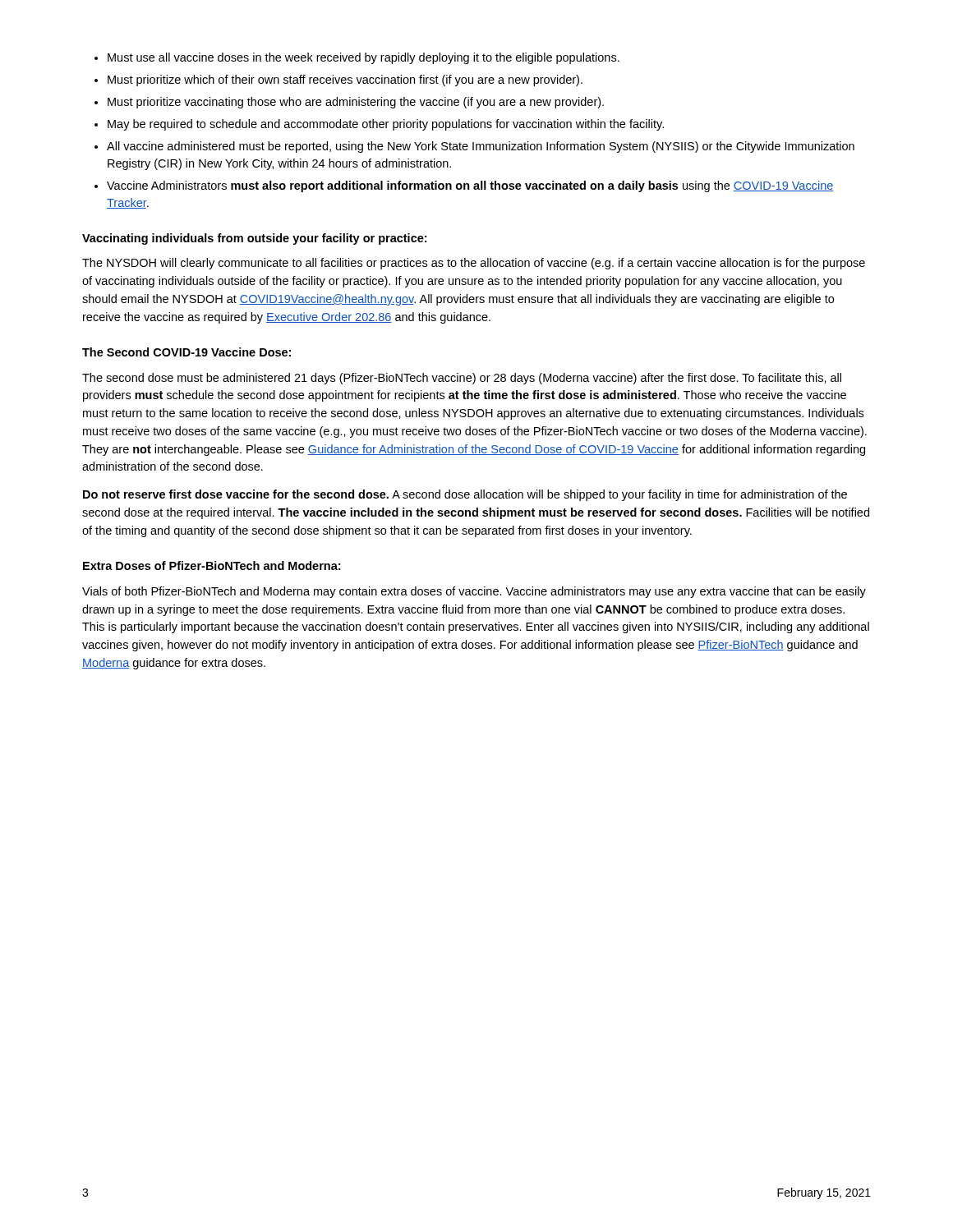Locate the block of text that opens with "The second dose must be administered"
The height and width of the screenshot is (1232, 953).
pyautogui.click(x=475, y=422)
